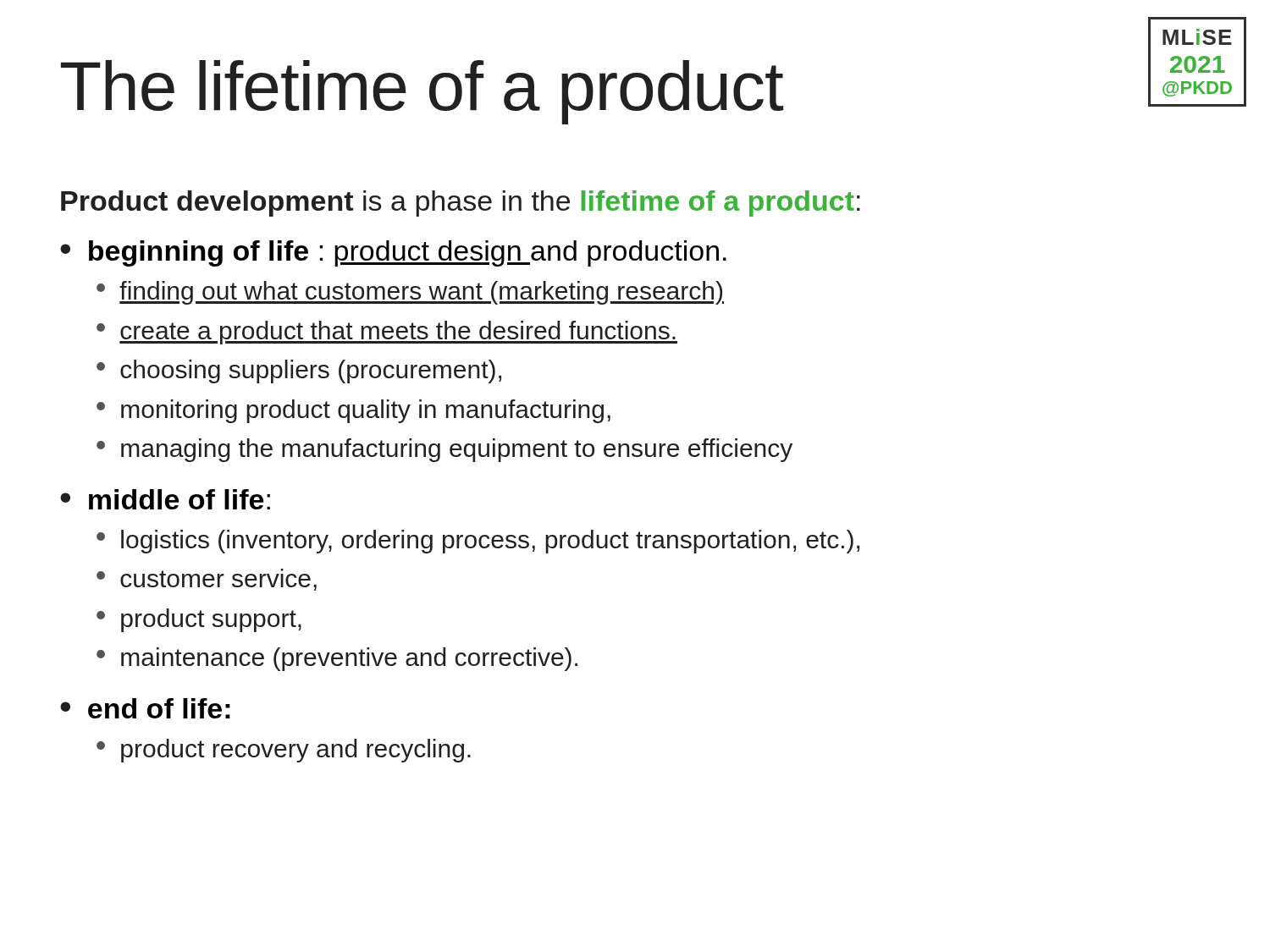Where is the passage that starts "beginning of life : product design and"?
Viewport: 1270px width, 952px height.
[649, 350]
